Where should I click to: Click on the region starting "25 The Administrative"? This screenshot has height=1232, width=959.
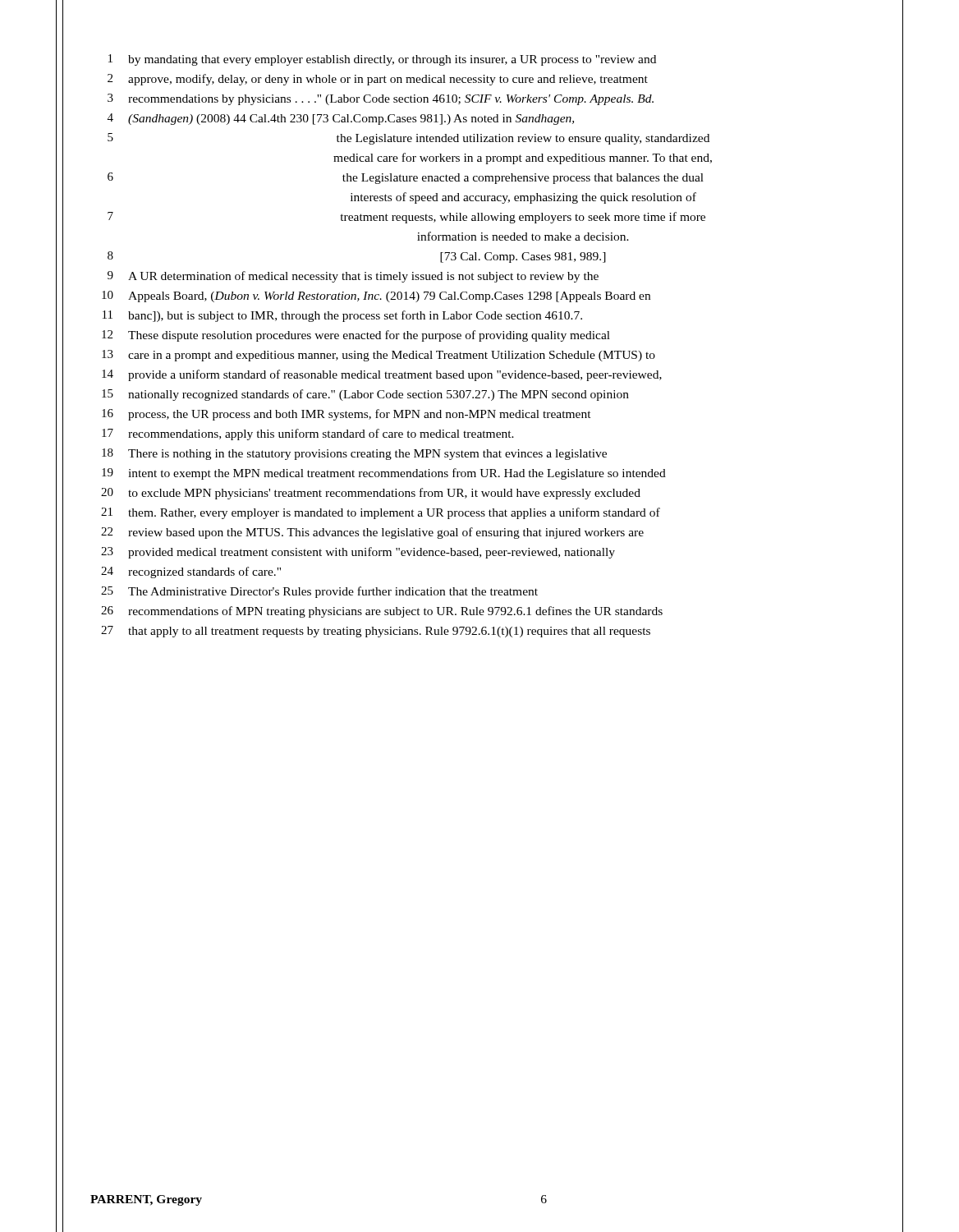point(488,592)
